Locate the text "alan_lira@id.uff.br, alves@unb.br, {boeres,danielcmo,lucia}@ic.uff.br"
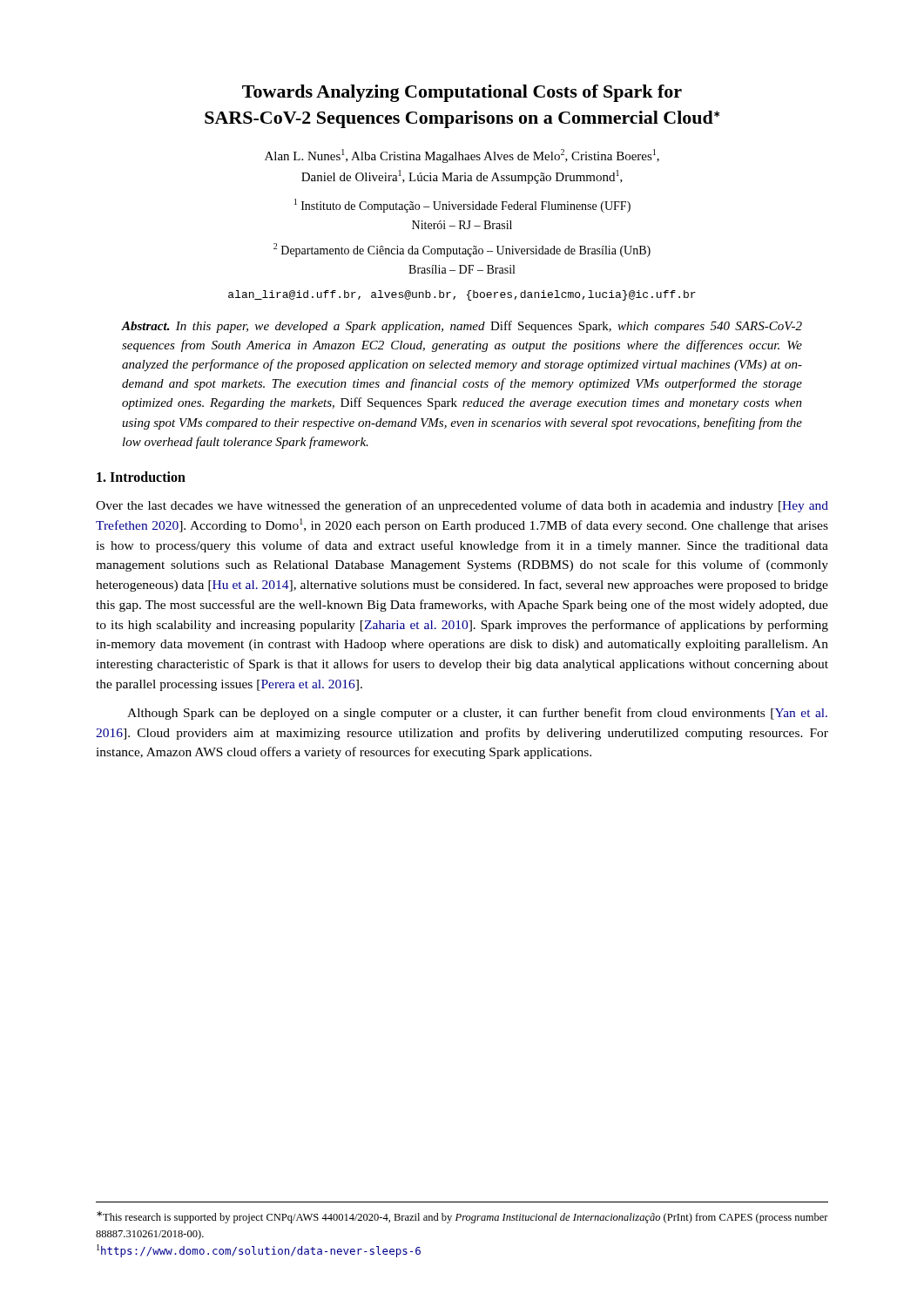 tap(462, 295)
